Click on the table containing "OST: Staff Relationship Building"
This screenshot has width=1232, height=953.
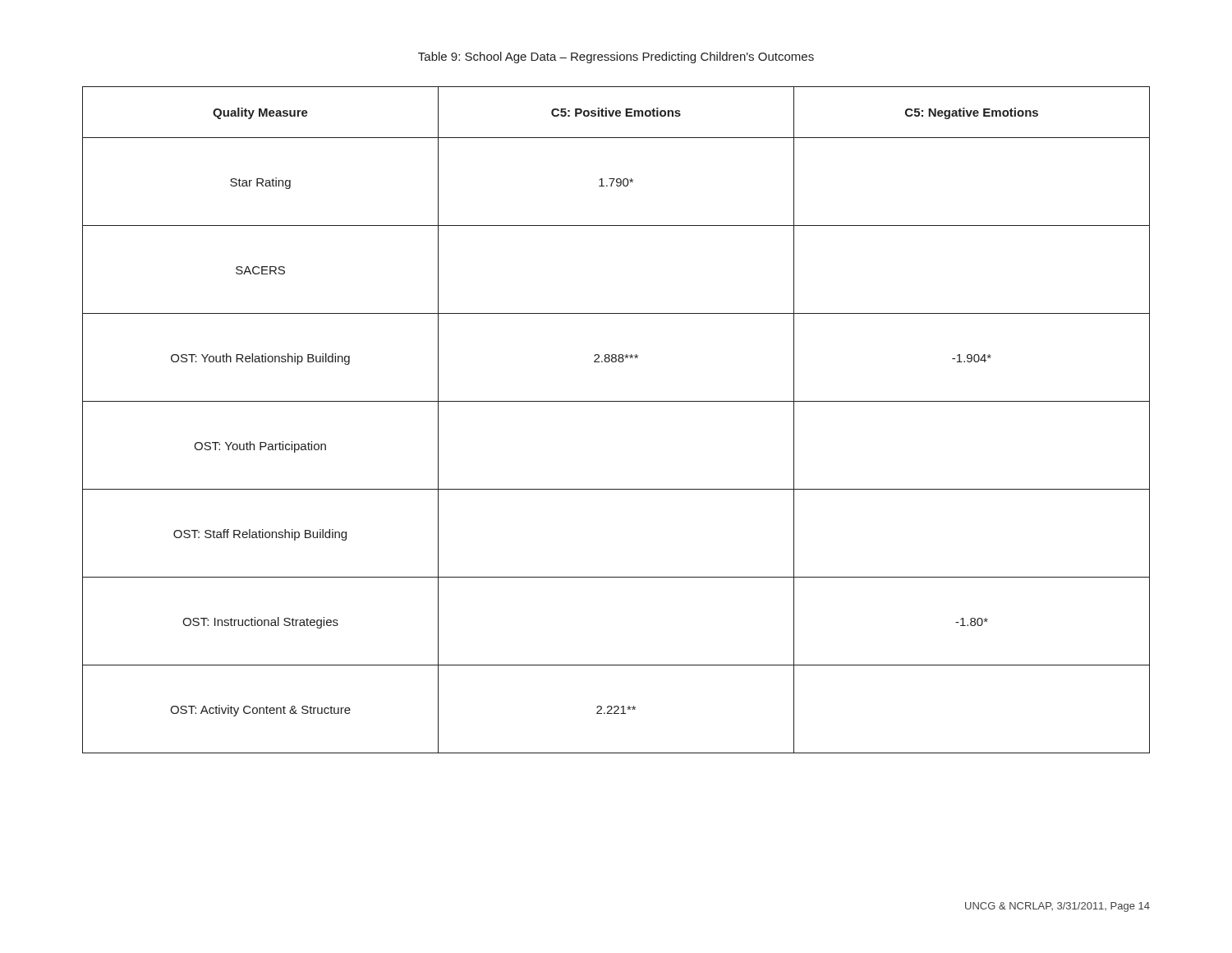[616, 420]
